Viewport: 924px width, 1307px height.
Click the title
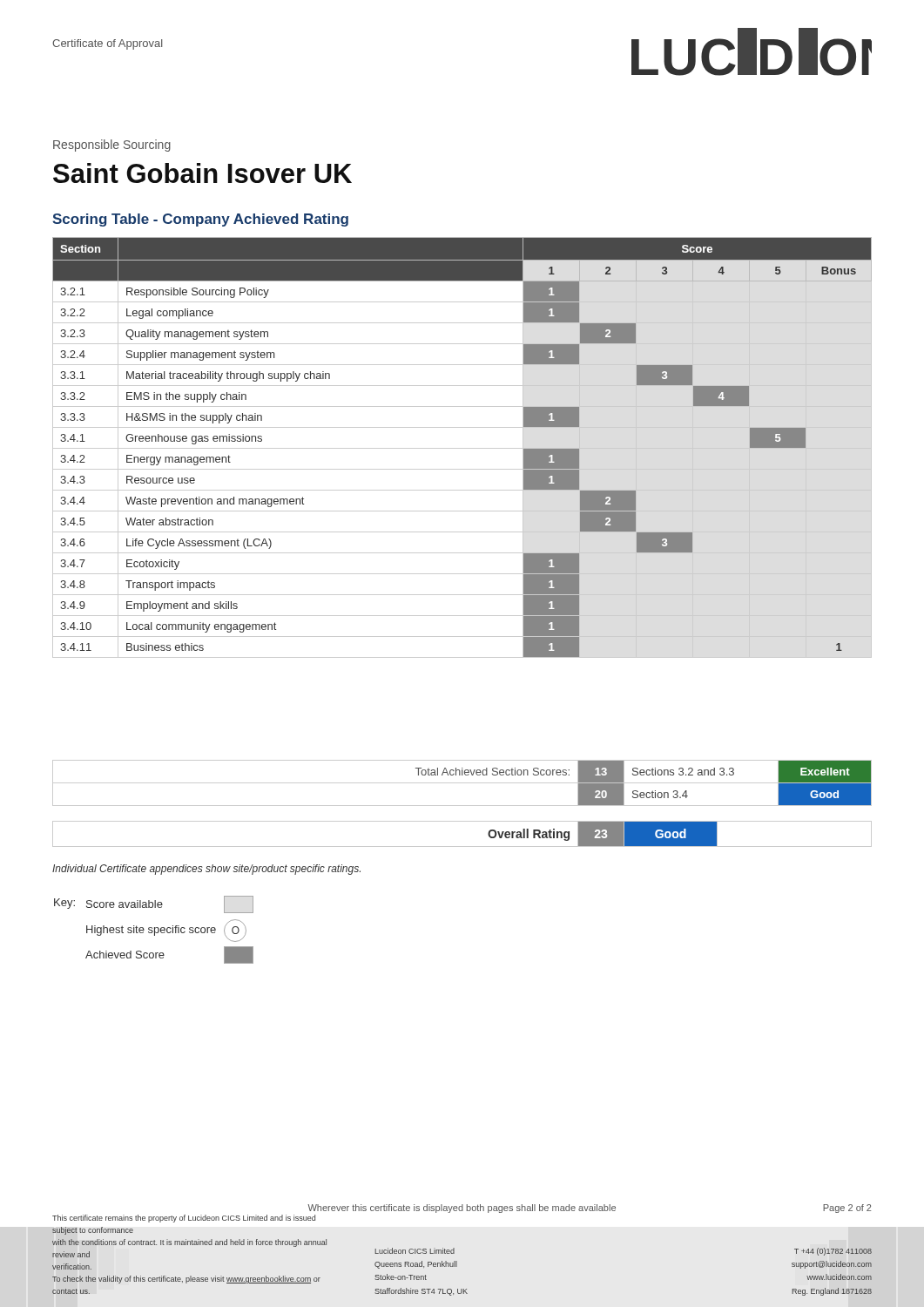pos(202,174)
